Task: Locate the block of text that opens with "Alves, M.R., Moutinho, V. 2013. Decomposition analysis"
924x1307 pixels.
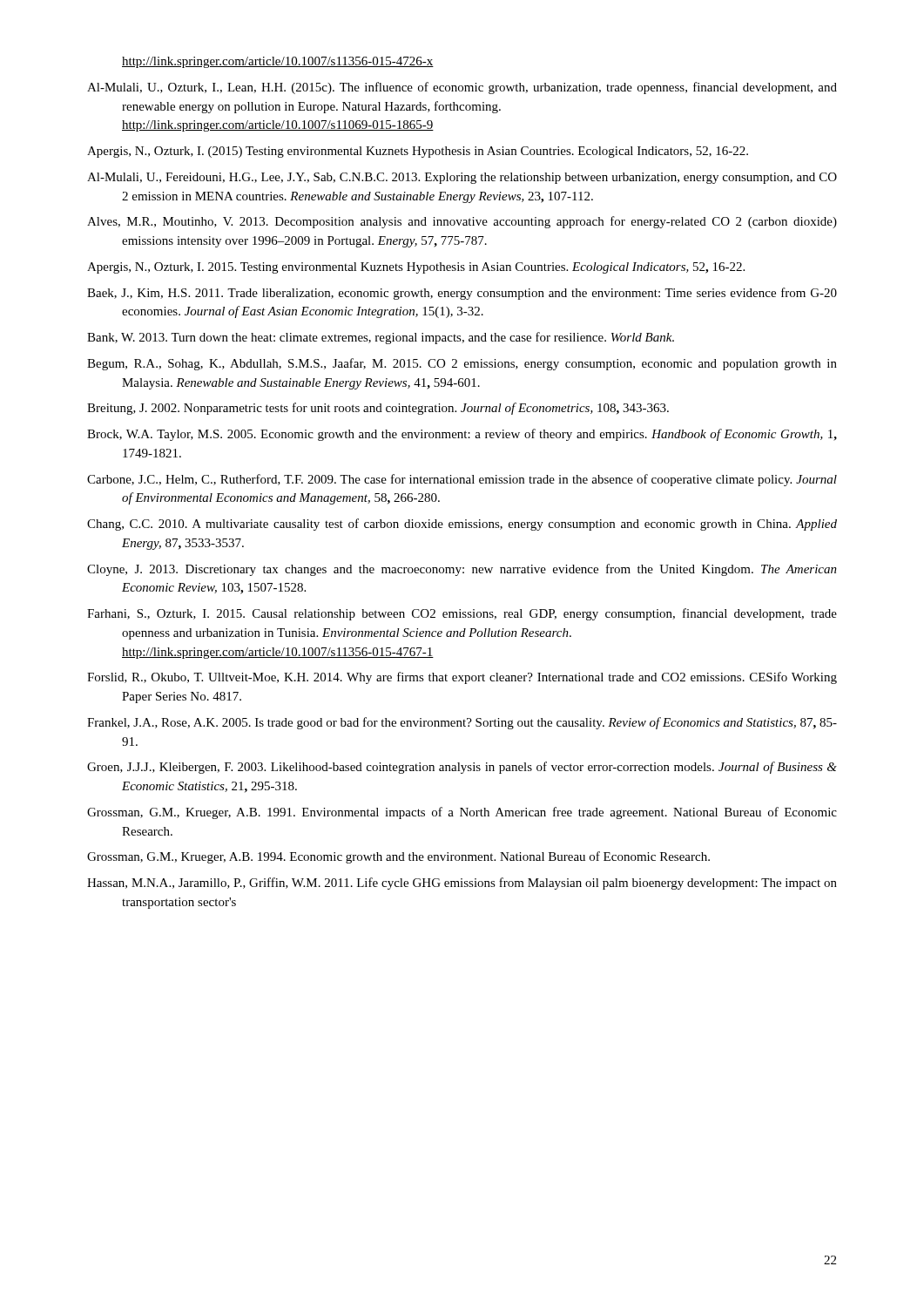Action: click(462, 231)
